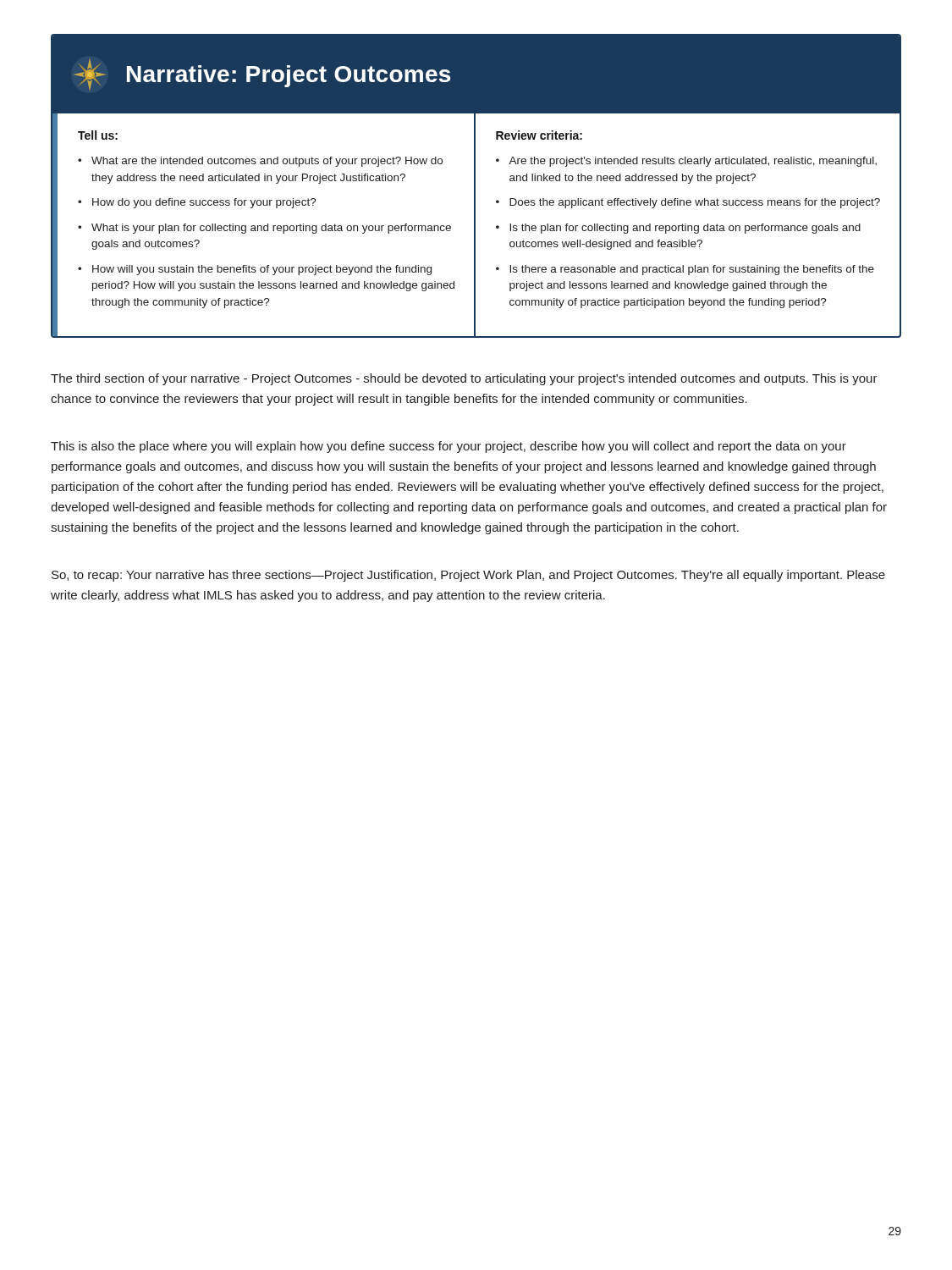
Task: Find the element starting "This is also the place where you"
Action: click(469, 486)
